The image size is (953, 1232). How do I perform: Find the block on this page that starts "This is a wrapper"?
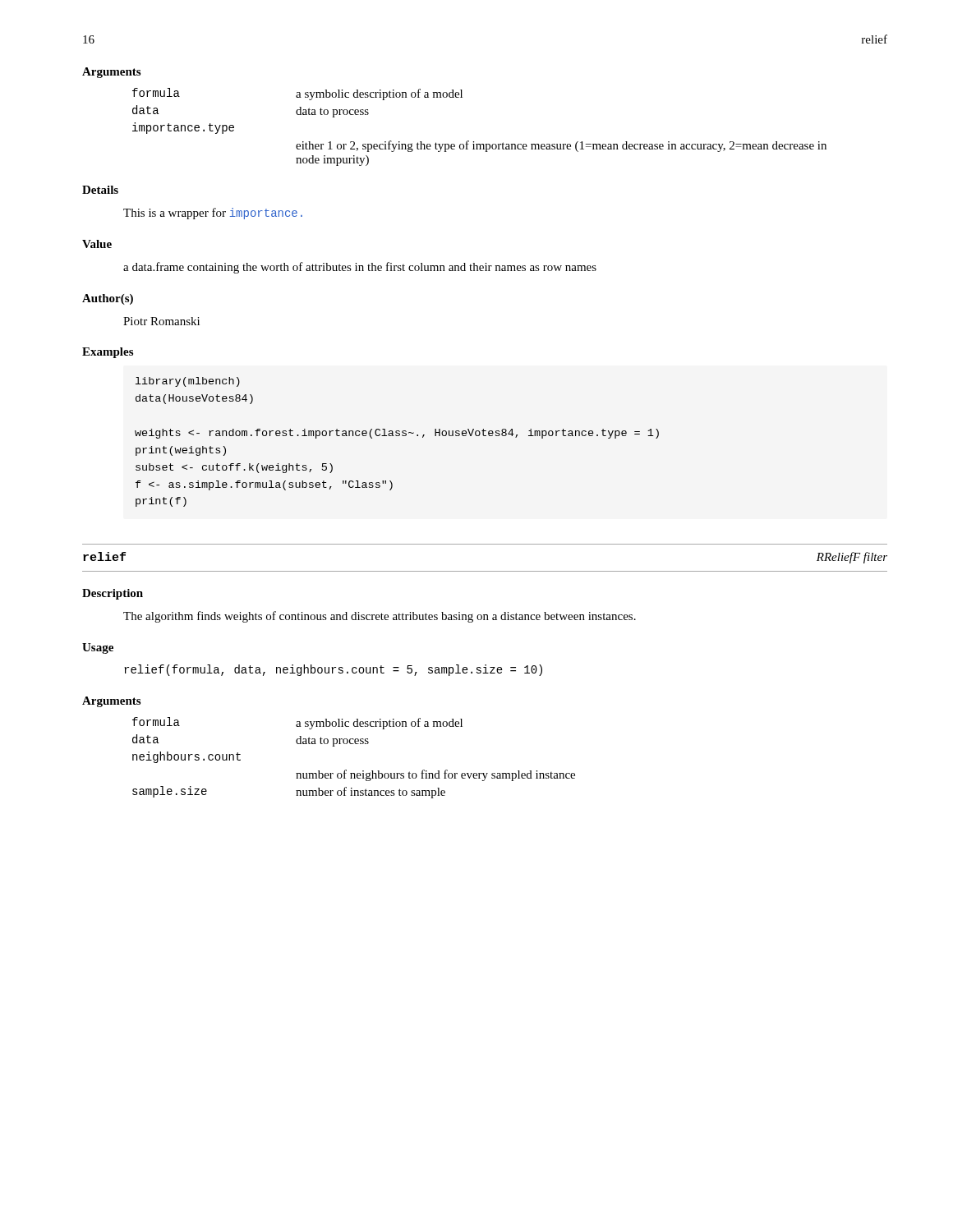point(214,213)
